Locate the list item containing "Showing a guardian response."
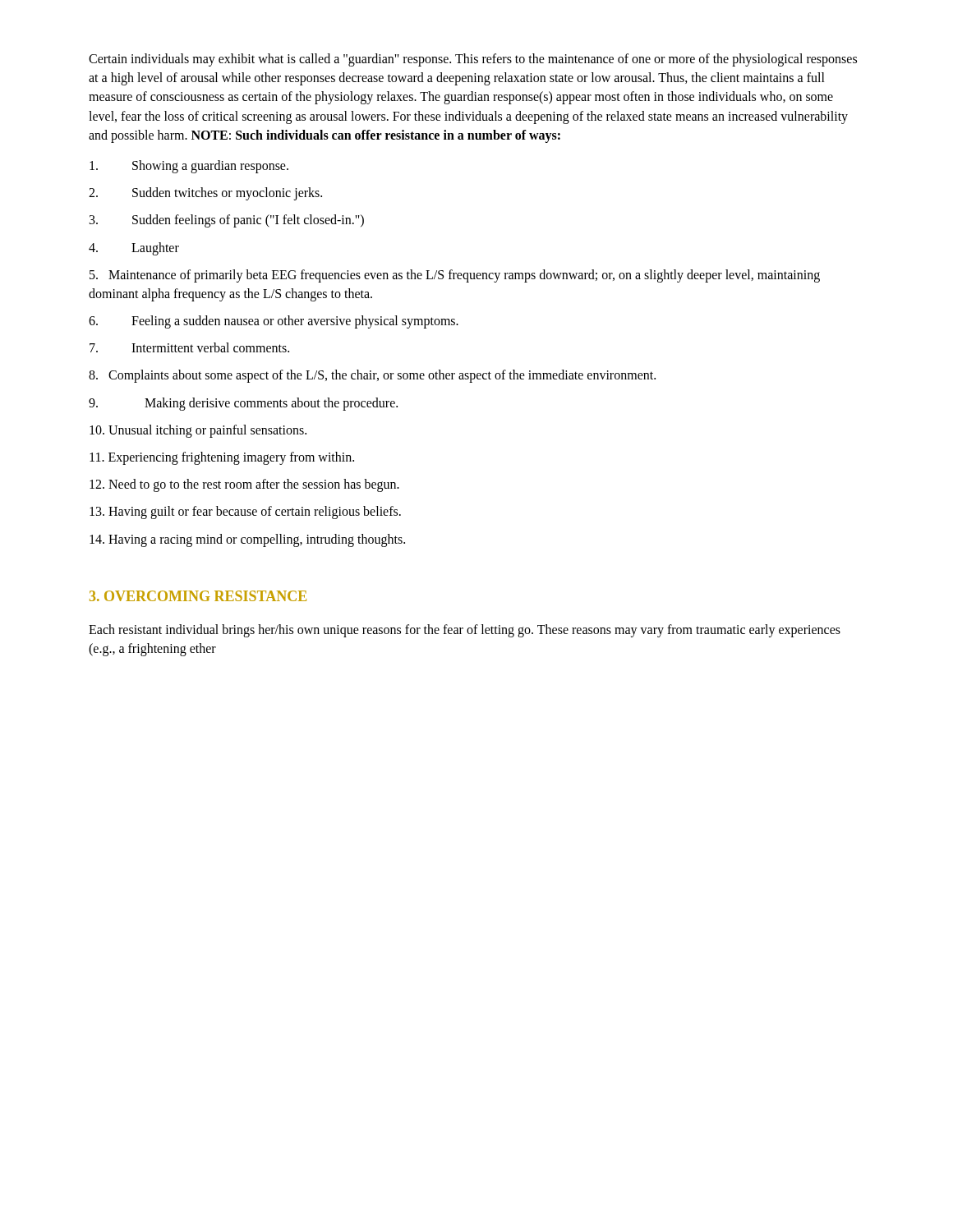953x1232 pixels. (x=189, y=166)
